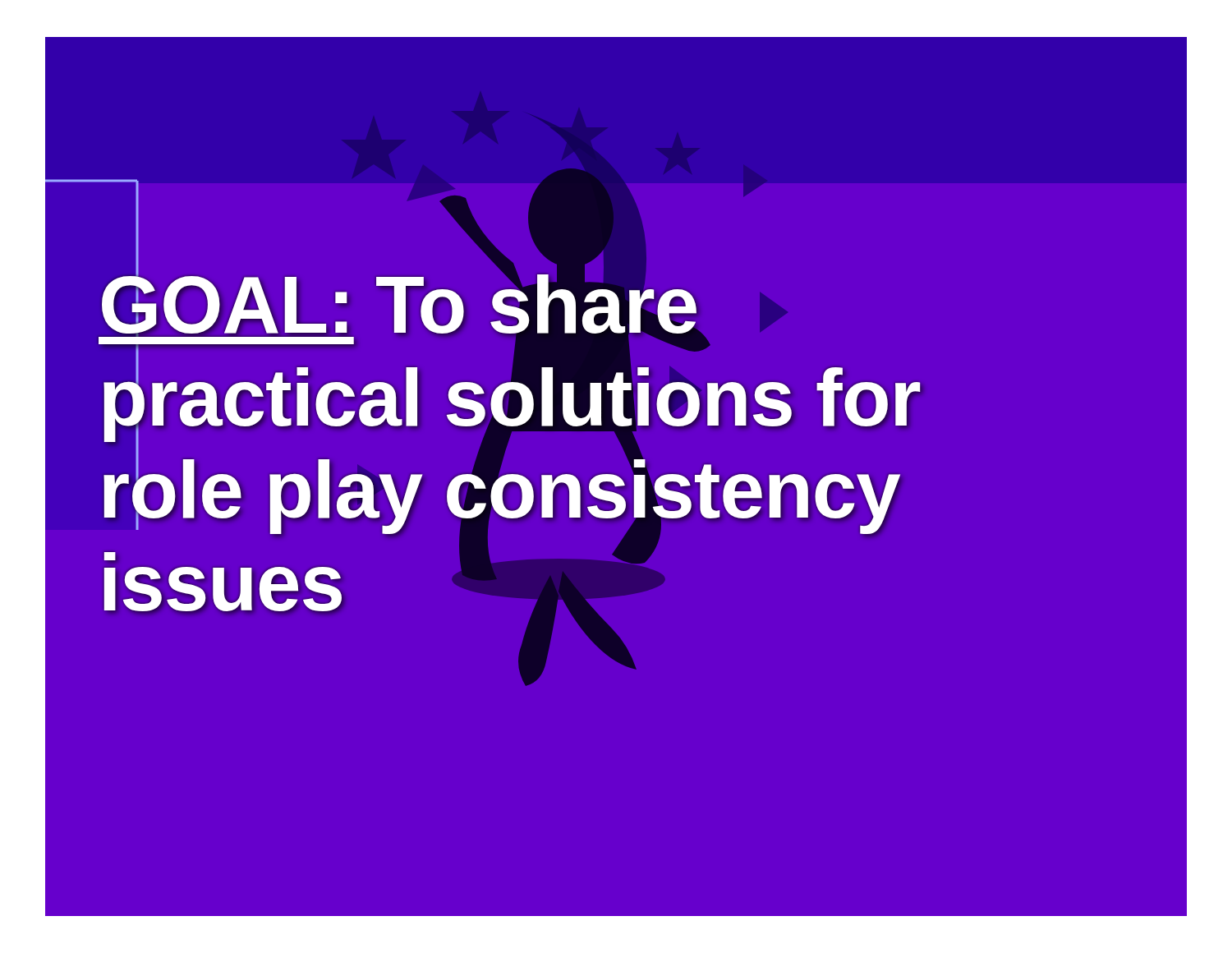Click on the passage starting "GOAL: To sharepractical"
This screenshot has height=953, width=1232.
[616, 444]
